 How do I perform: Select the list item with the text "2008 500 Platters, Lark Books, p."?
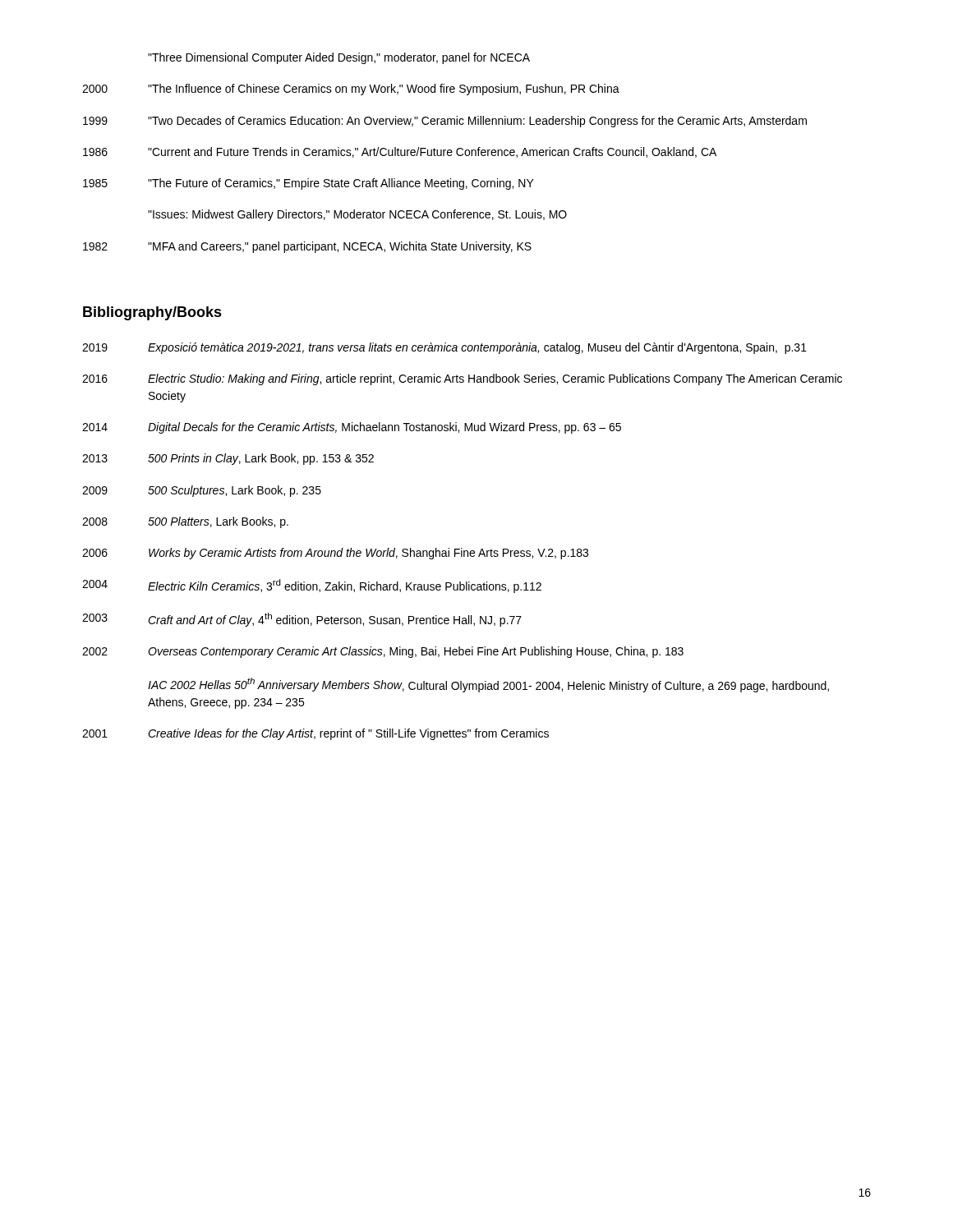tap(185, 522)
